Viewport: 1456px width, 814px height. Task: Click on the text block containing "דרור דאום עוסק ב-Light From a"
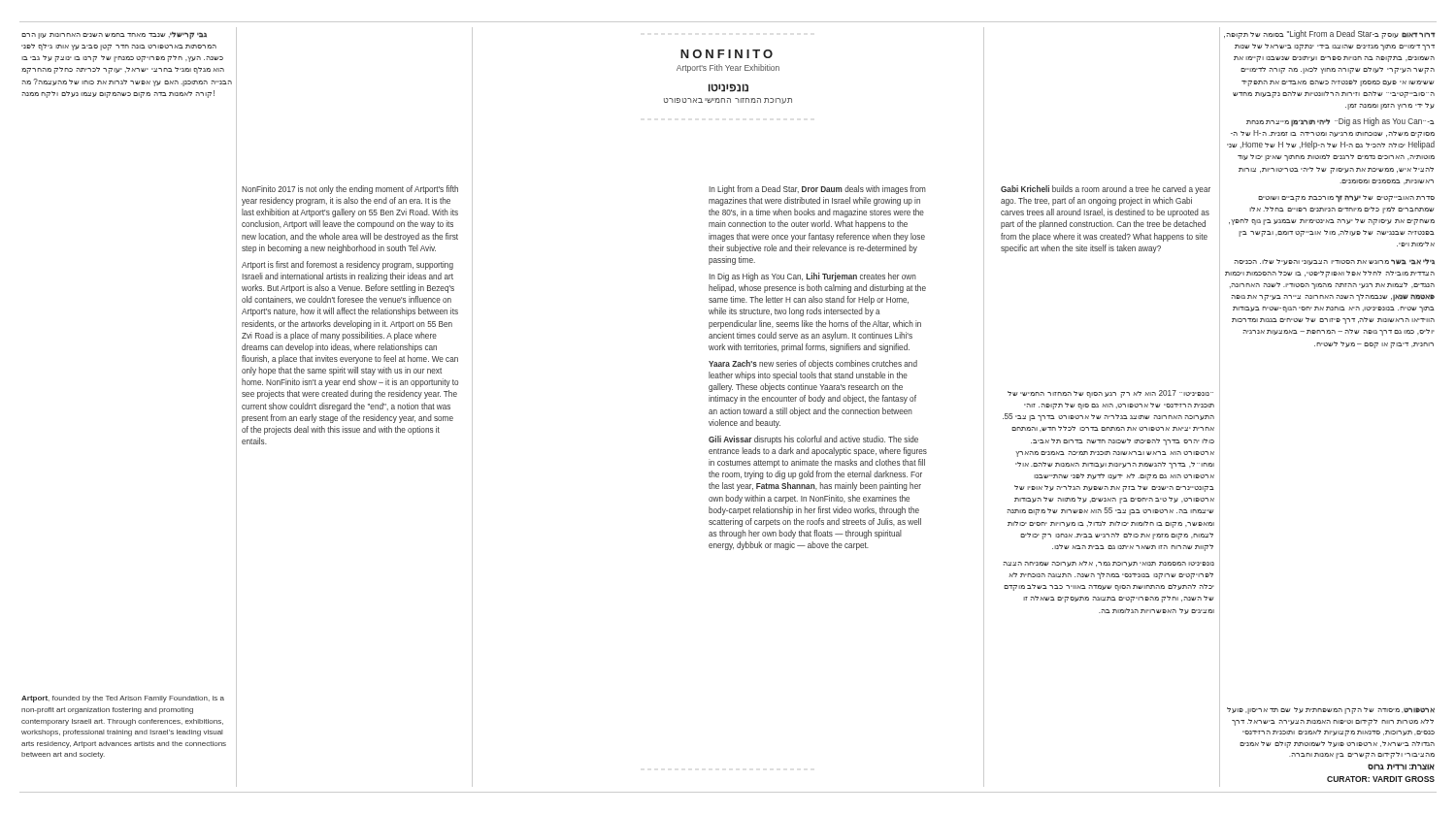1329,190
